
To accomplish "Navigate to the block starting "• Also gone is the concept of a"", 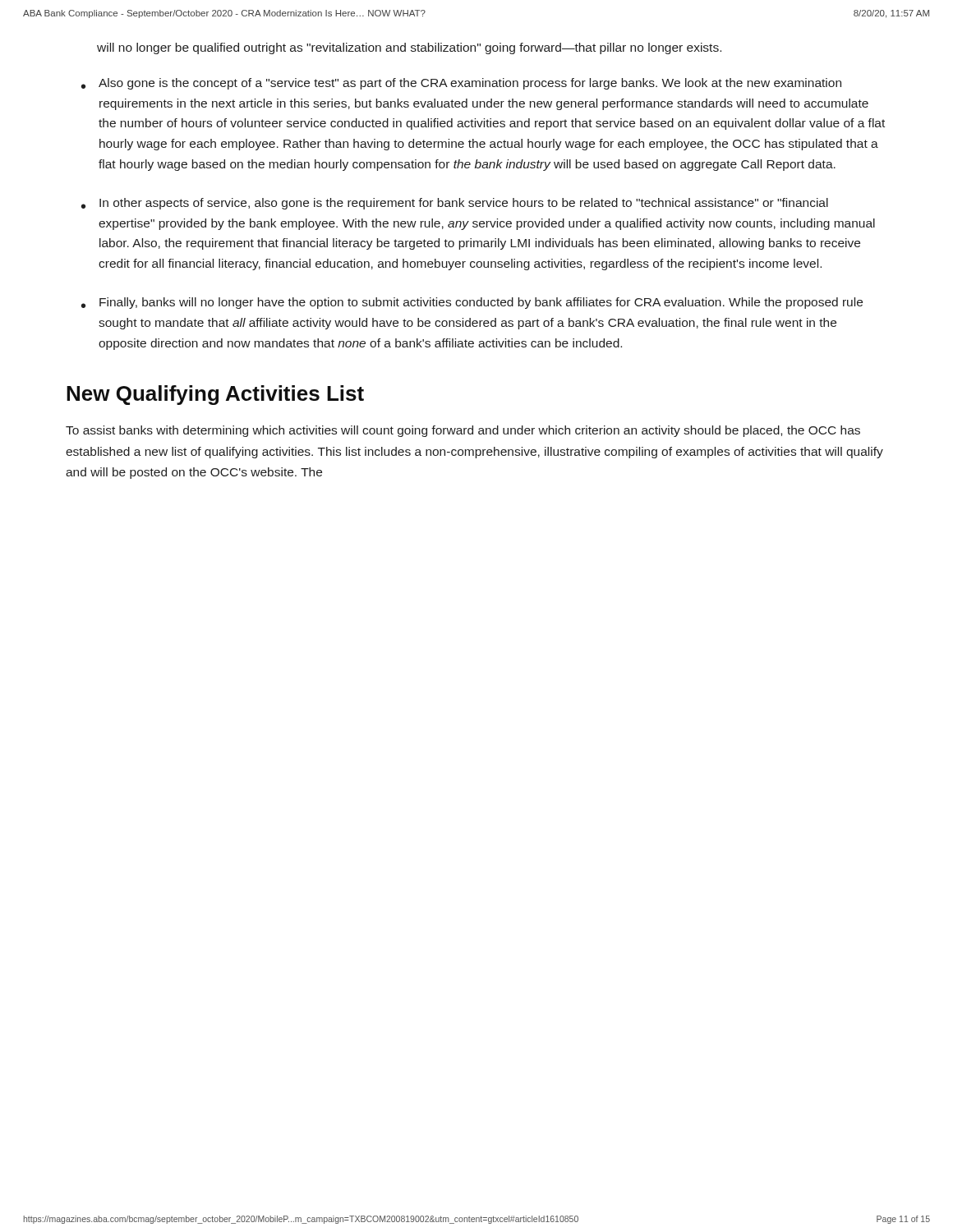I will point(484,124).
